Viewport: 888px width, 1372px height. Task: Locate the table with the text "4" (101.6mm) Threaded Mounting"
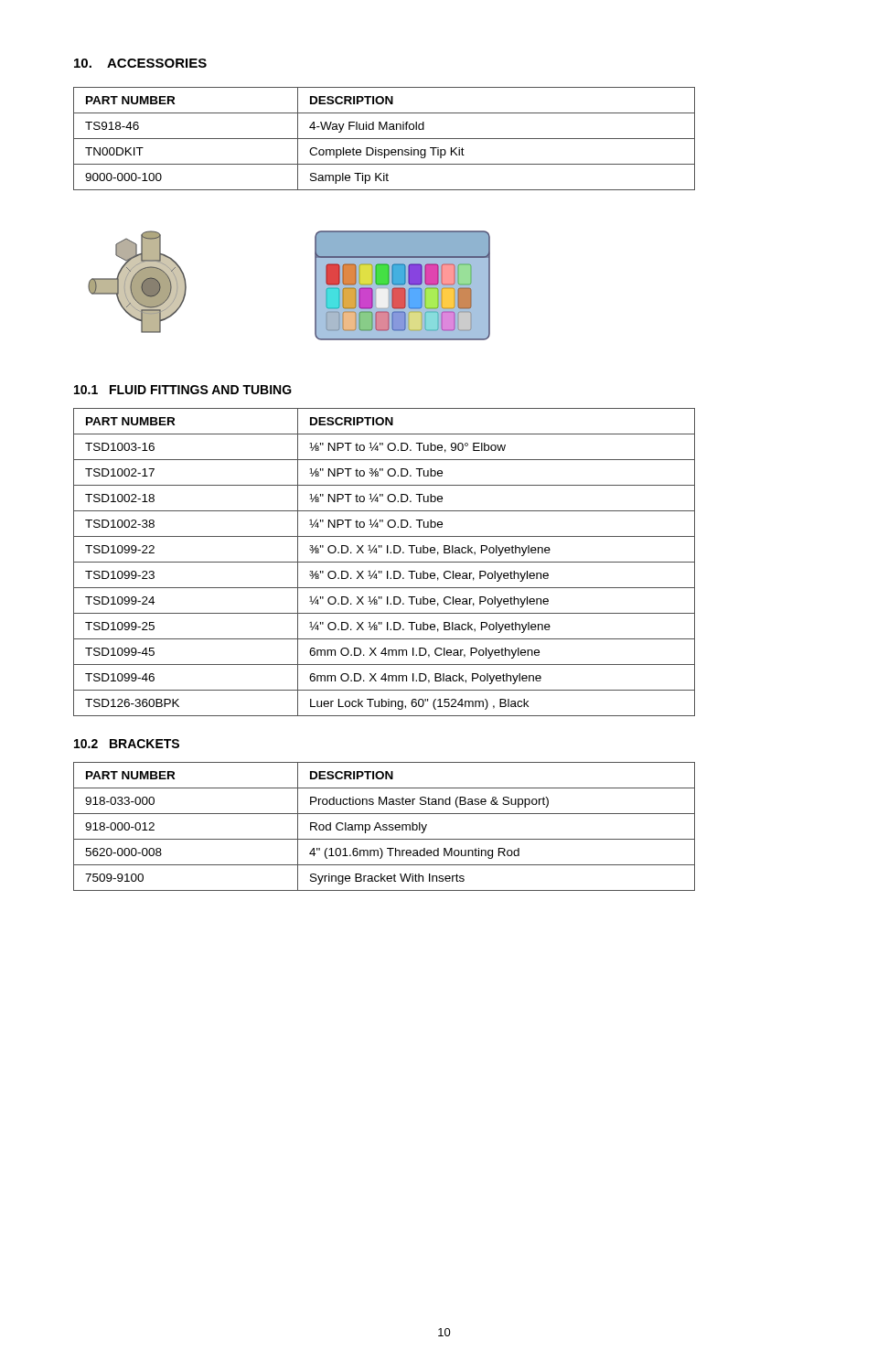(x=444, y=826)
